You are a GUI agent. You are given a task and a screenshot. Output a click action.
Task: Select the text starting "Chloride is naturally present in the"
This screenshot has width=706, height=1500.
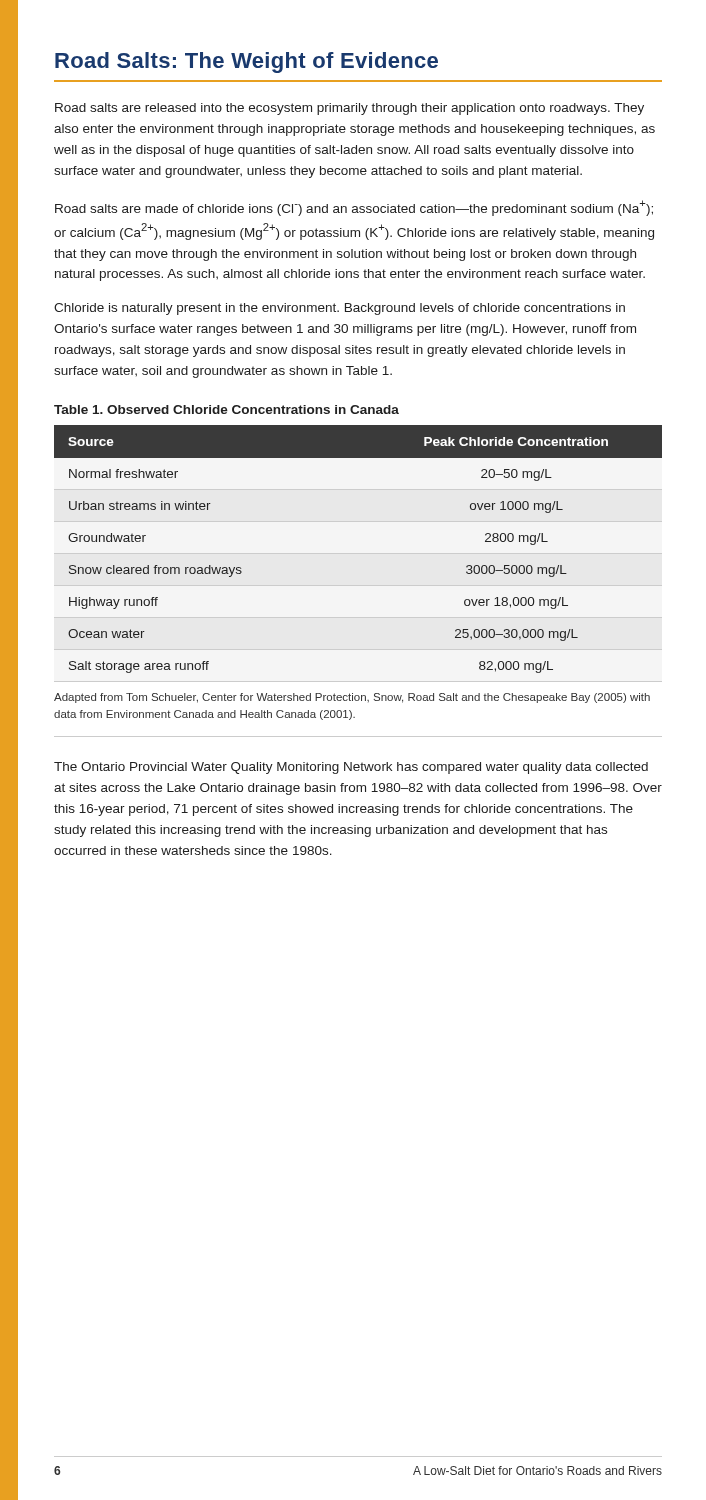[346, 339]
